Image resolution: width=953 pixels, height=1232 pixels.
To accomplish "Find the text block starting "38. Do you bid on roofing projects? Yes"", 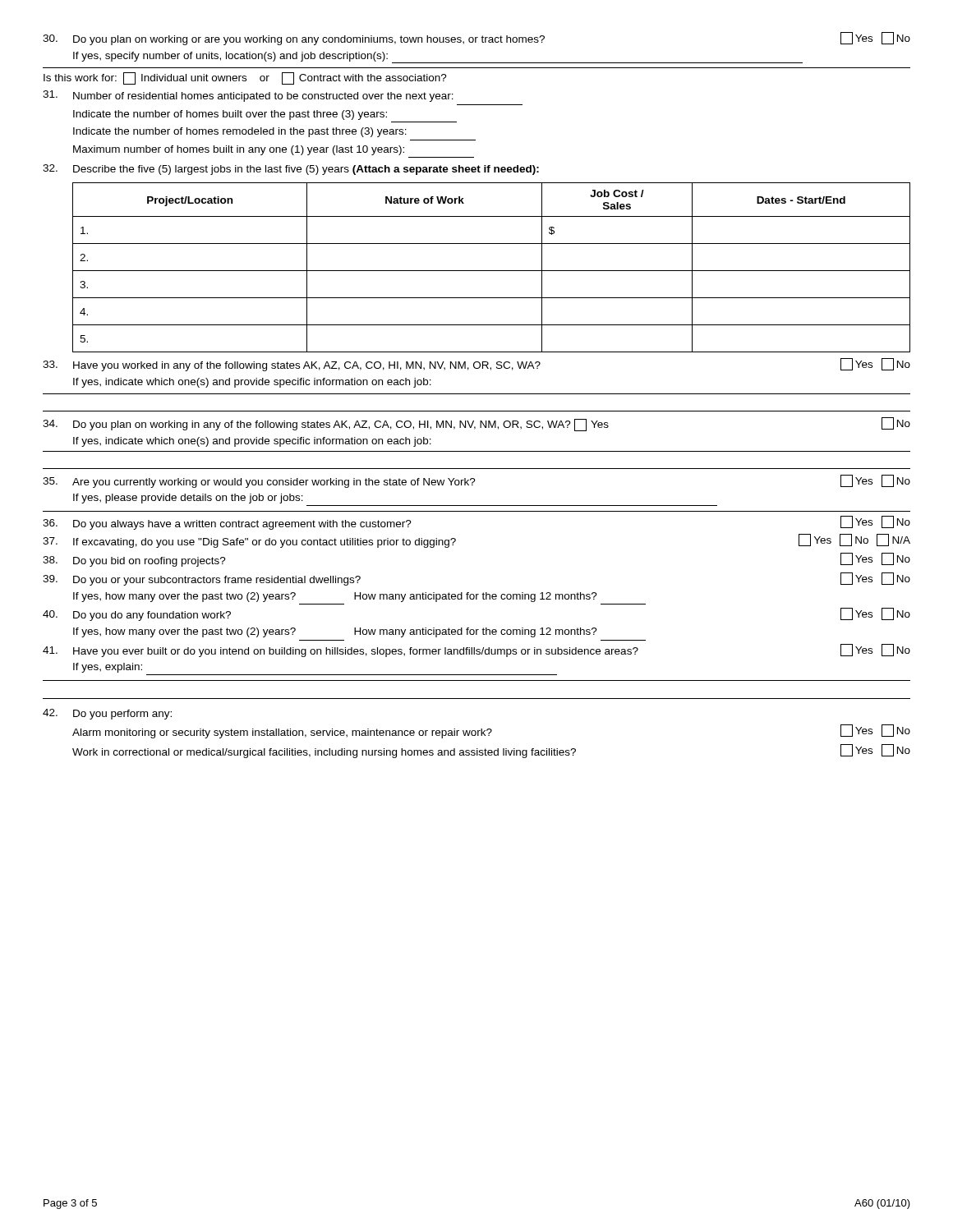I will 155,560.
